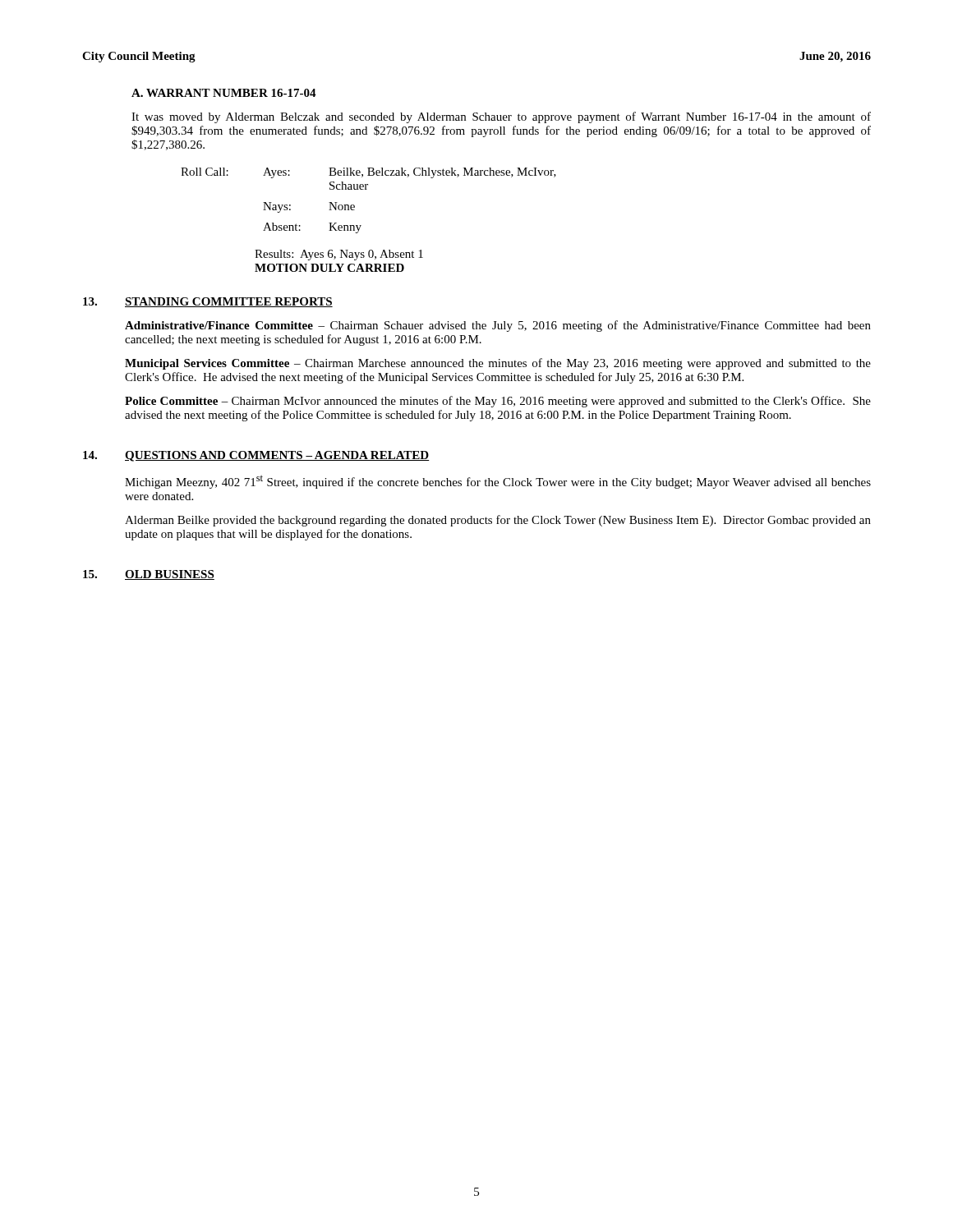Select the block starting "A. WARRANT NUMBER 16-17-04"
This screenshot has width=953, height=1232.
coord(224,93)
